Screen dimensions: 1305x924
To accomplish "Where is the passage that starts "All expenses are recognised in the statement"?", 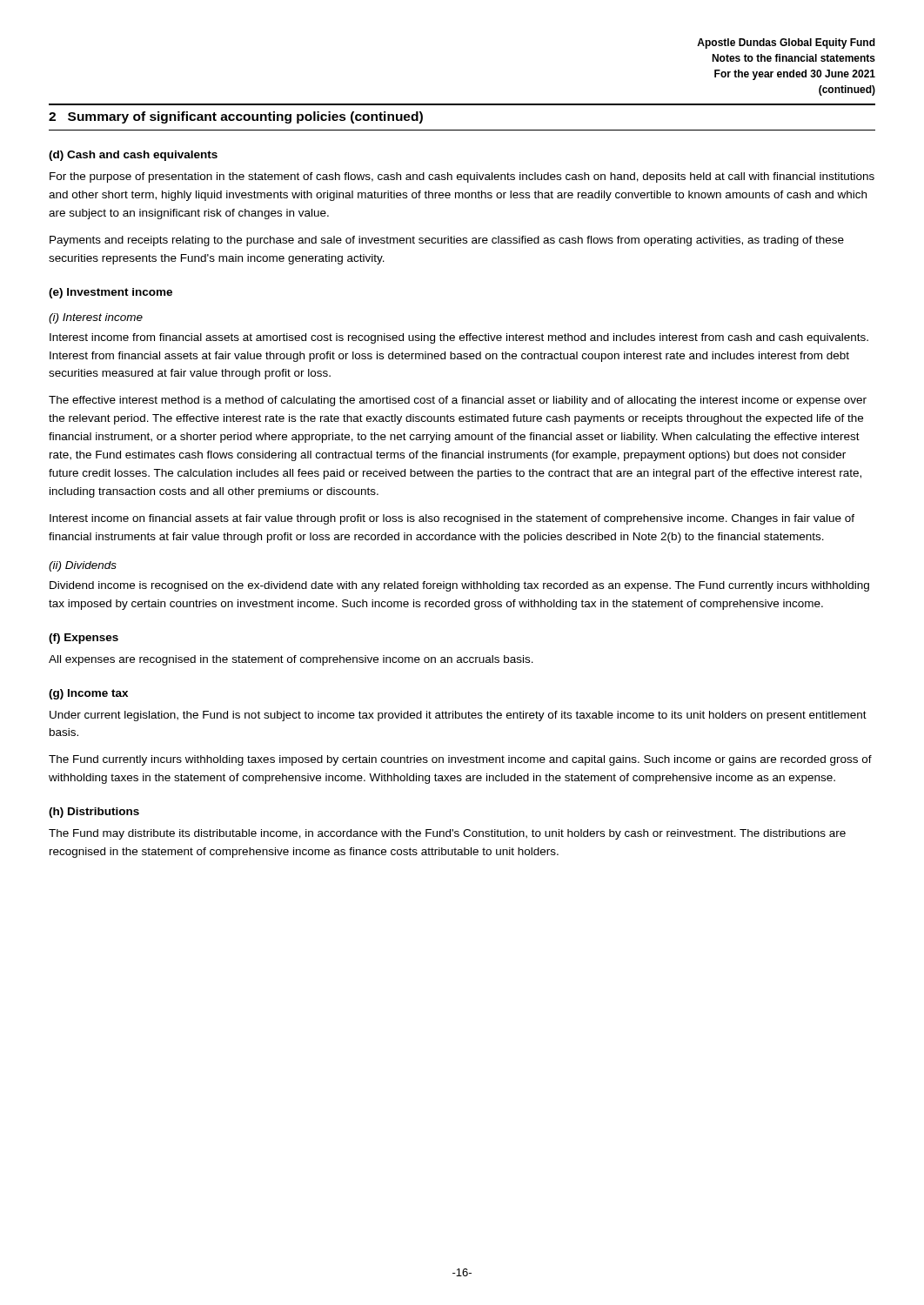I will pyautogui.click(x=291, y=659).
